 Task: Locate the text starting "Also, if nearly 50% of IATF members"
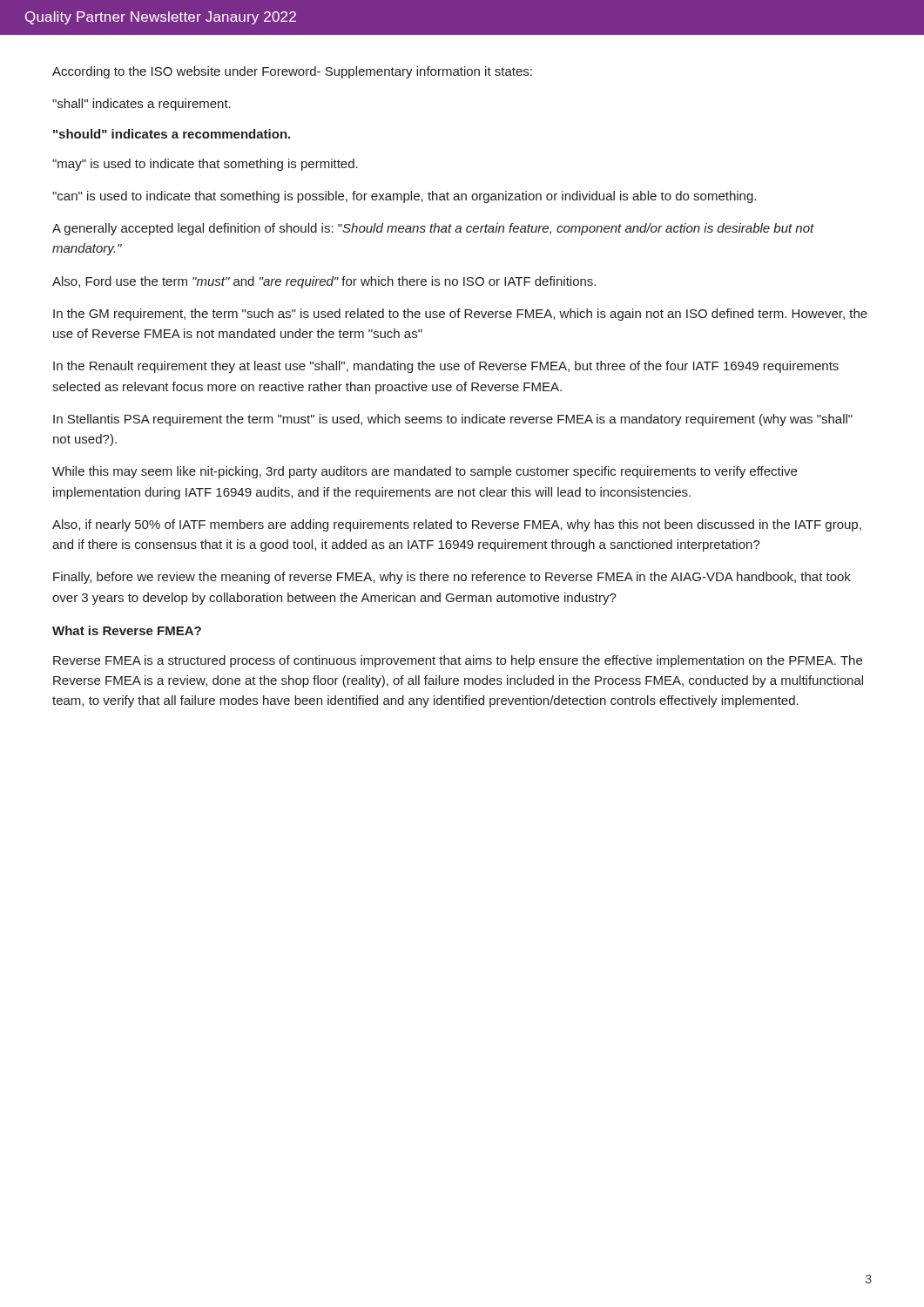pyautogui.click(x=457, y=534)
